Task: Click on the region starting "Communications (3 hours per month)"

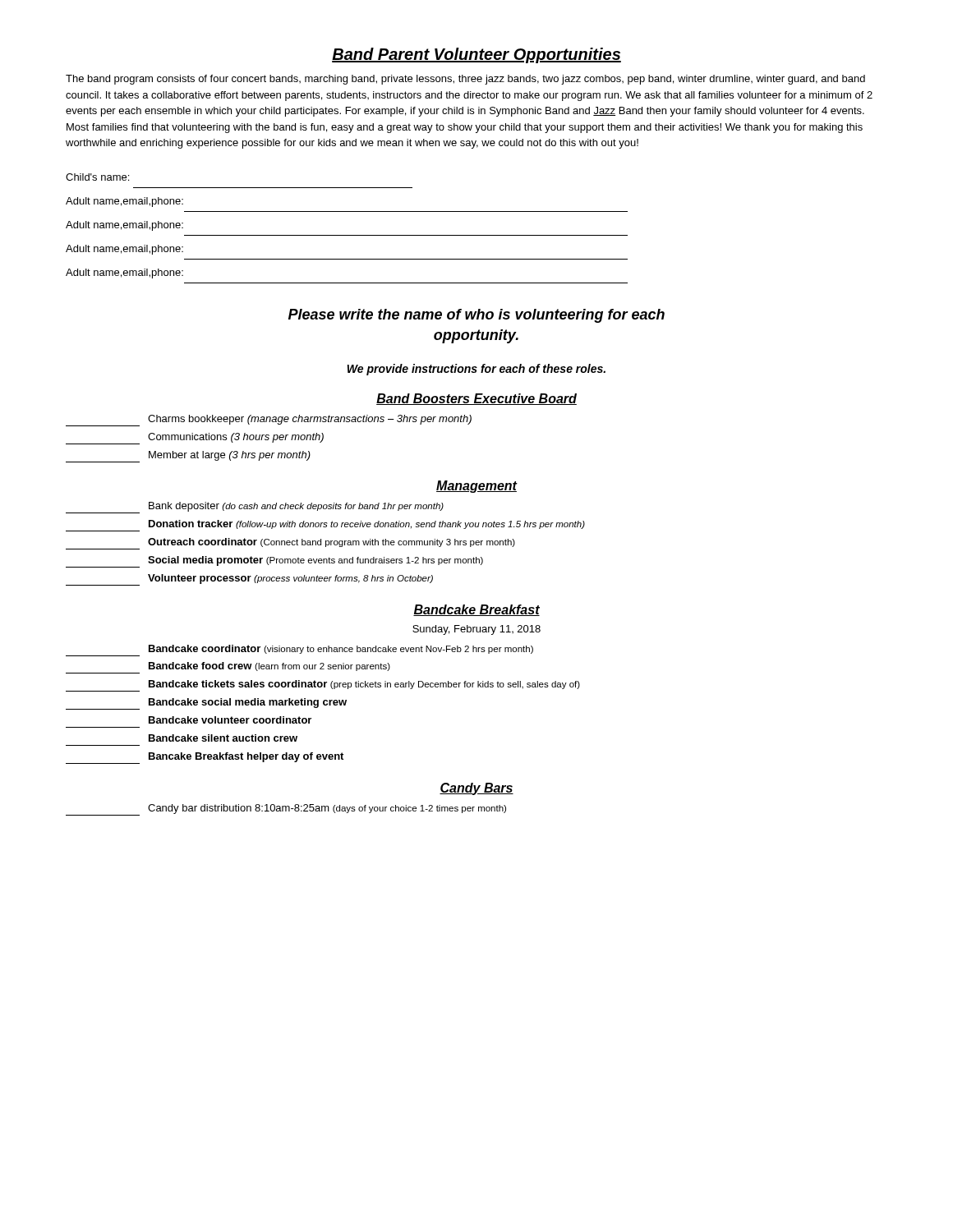Action: pos(195,439)
